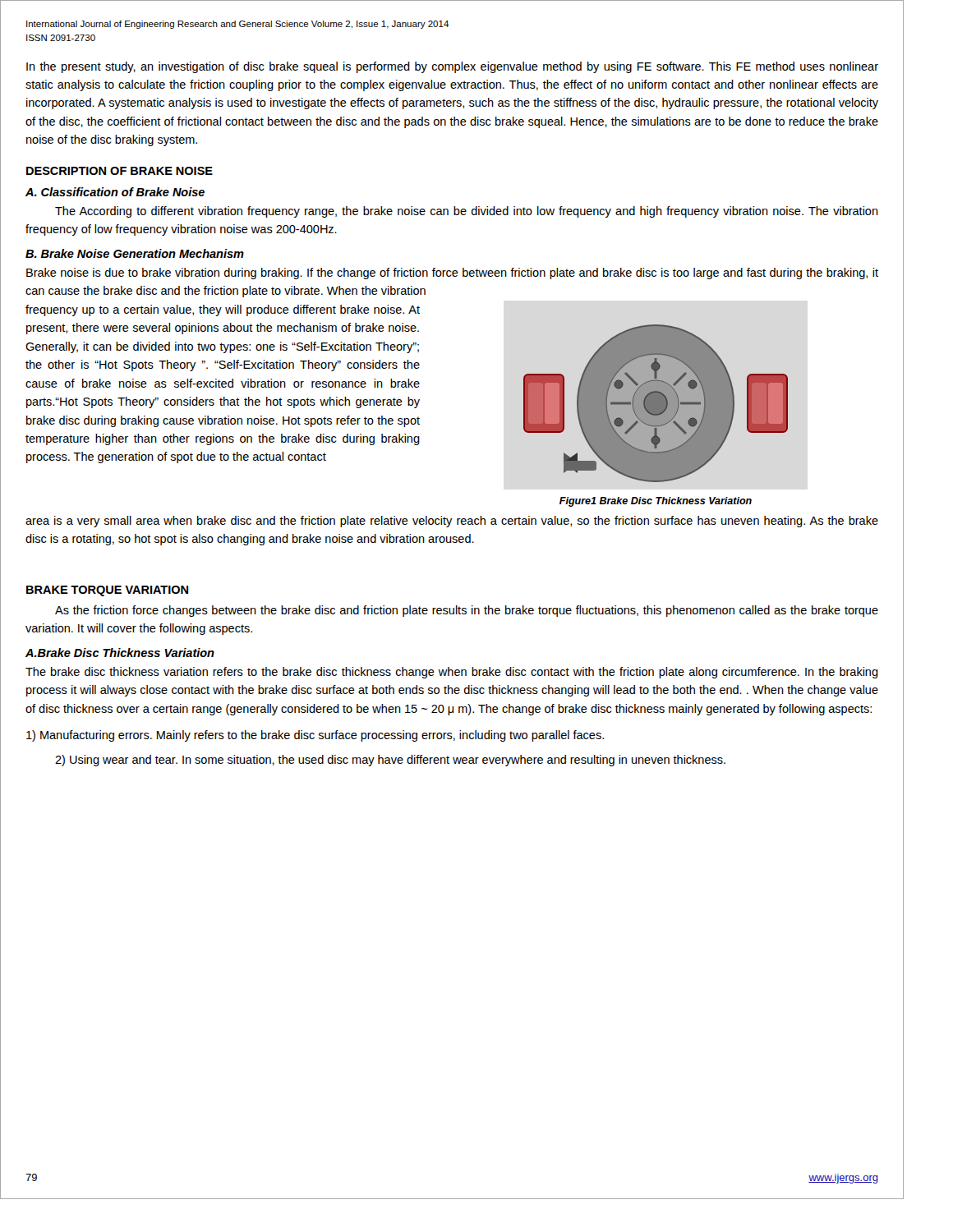
Task: Locate the element starting "B. Brake Noise Generation"
Action: tap(135, 254)
